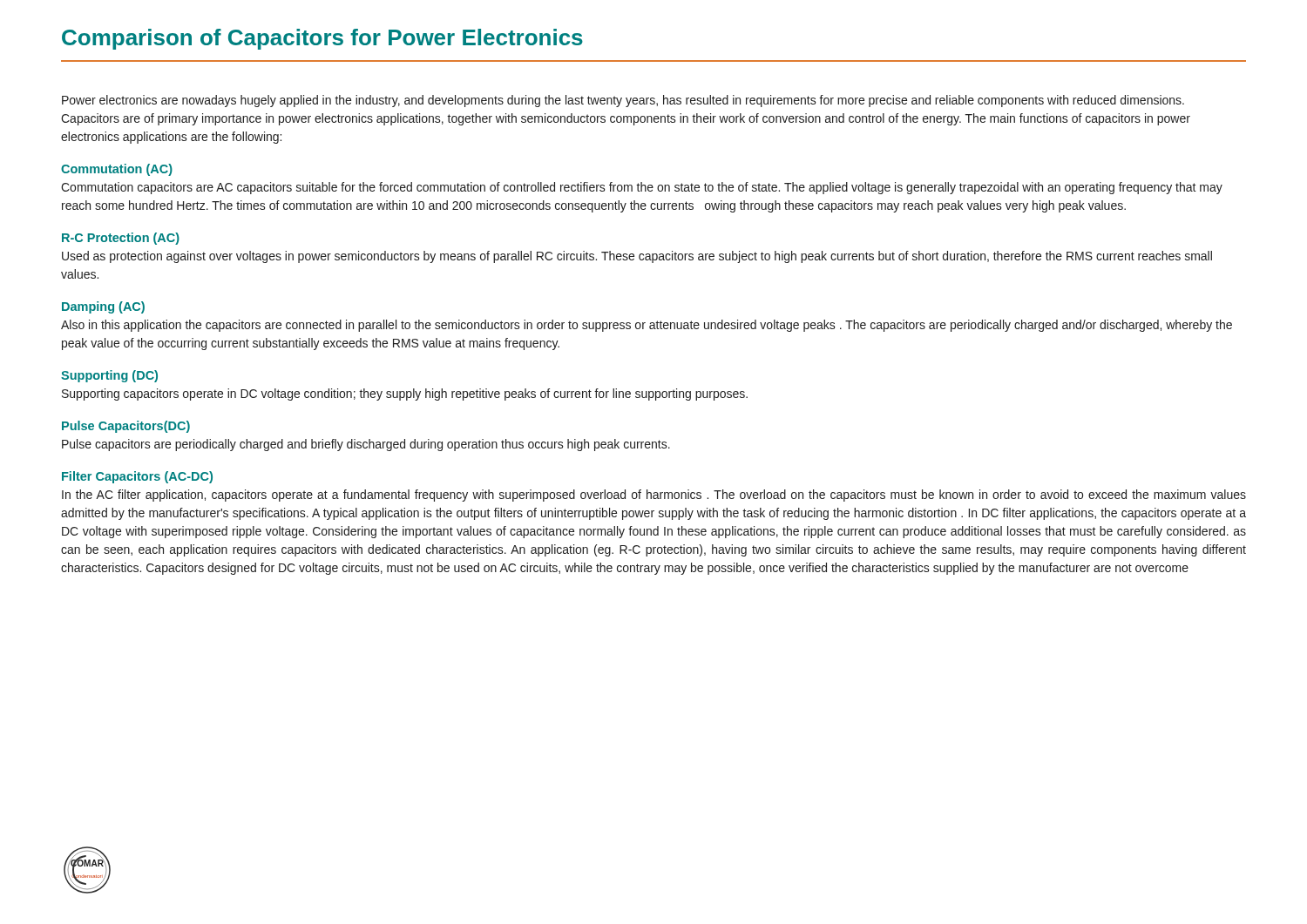Find the text block that says "Commutation capacitors are AC capacitors suitable"
Screen dimensions: 924x1307
point(654,197)
